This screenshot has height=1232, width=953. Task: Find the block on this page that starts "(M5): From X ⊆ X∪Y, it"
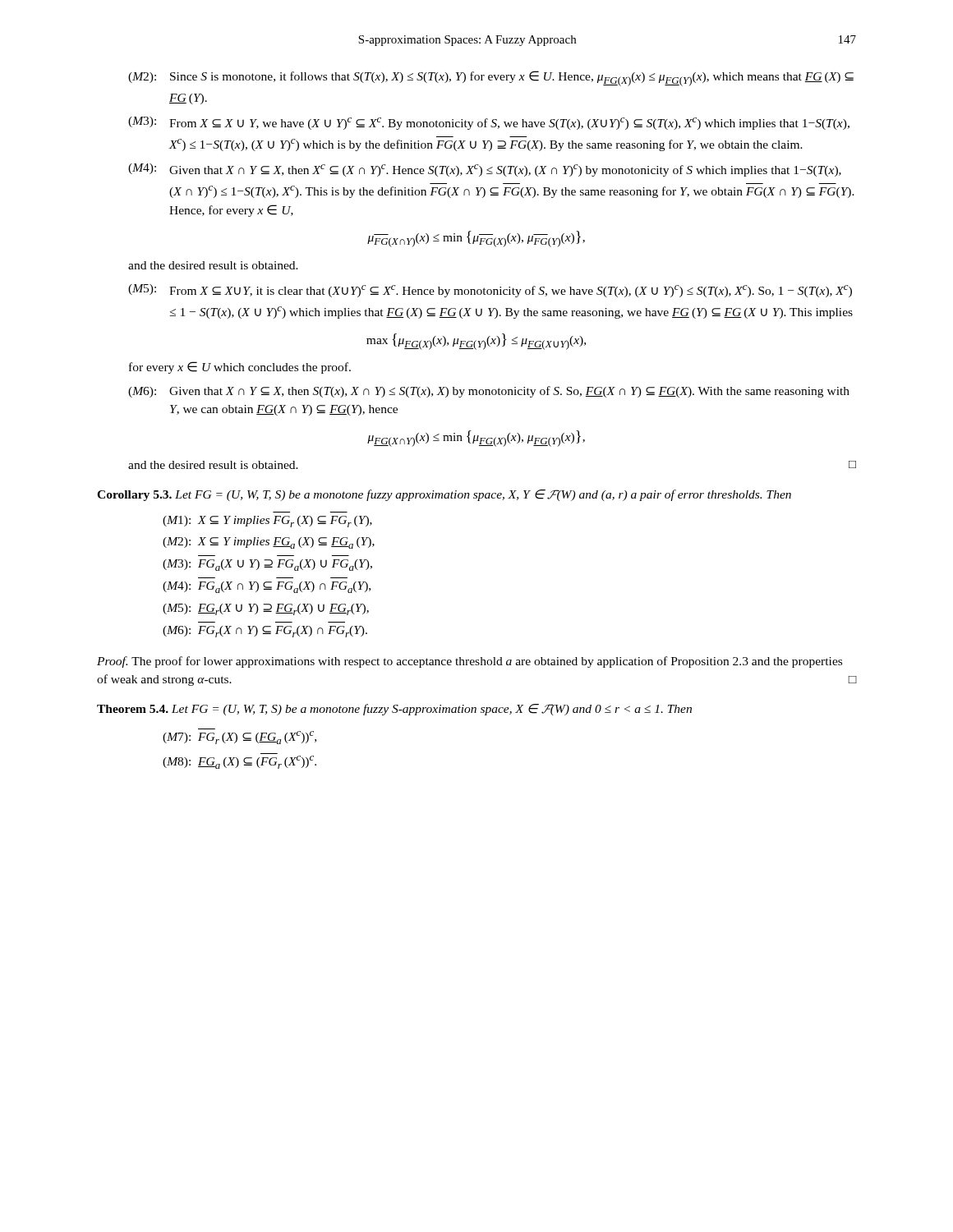click(492, 301)
